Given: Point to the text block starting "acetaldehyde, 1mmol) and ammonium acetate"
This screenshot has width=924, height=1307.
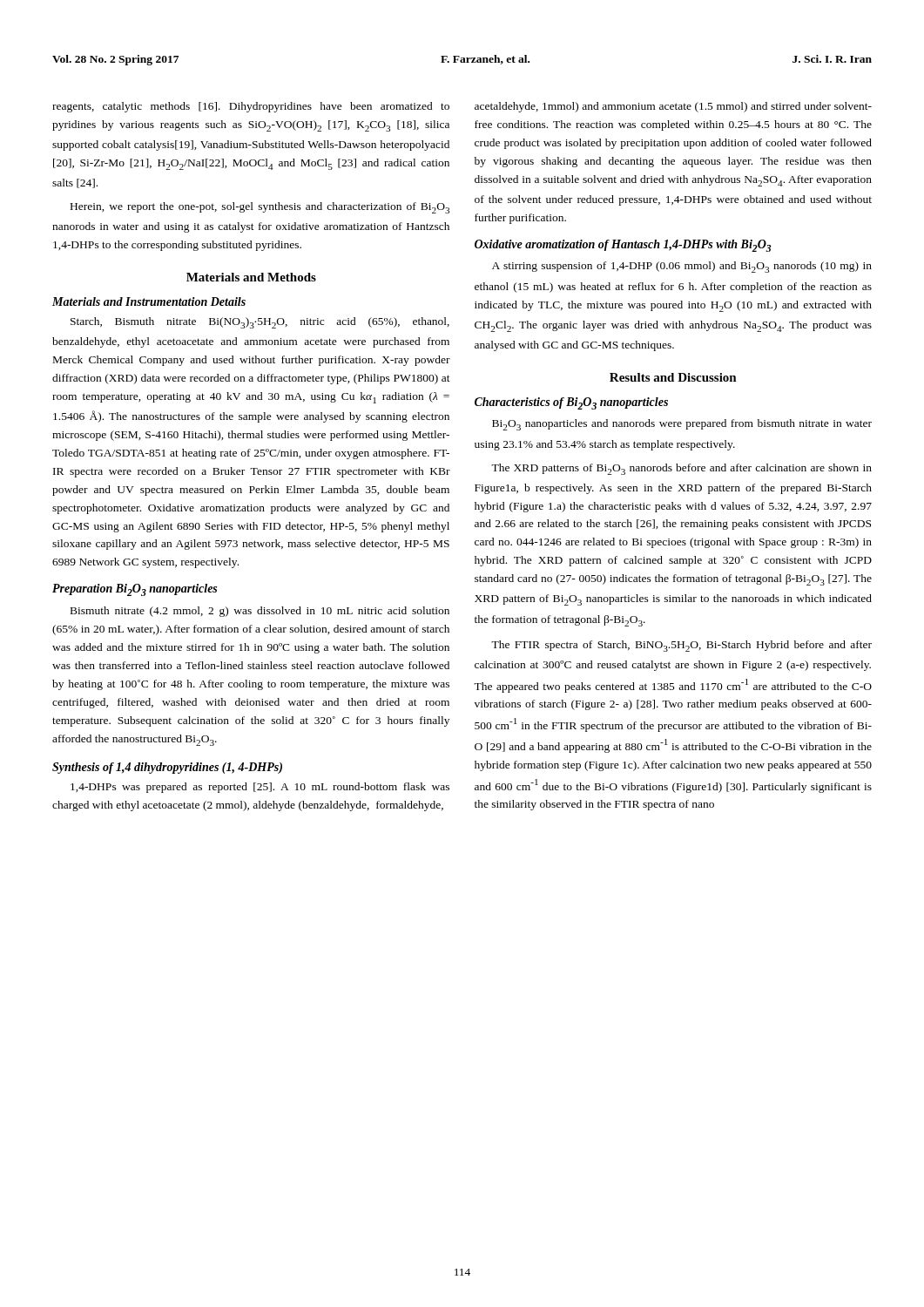Looking at the screenshot, I should point(673,162).
